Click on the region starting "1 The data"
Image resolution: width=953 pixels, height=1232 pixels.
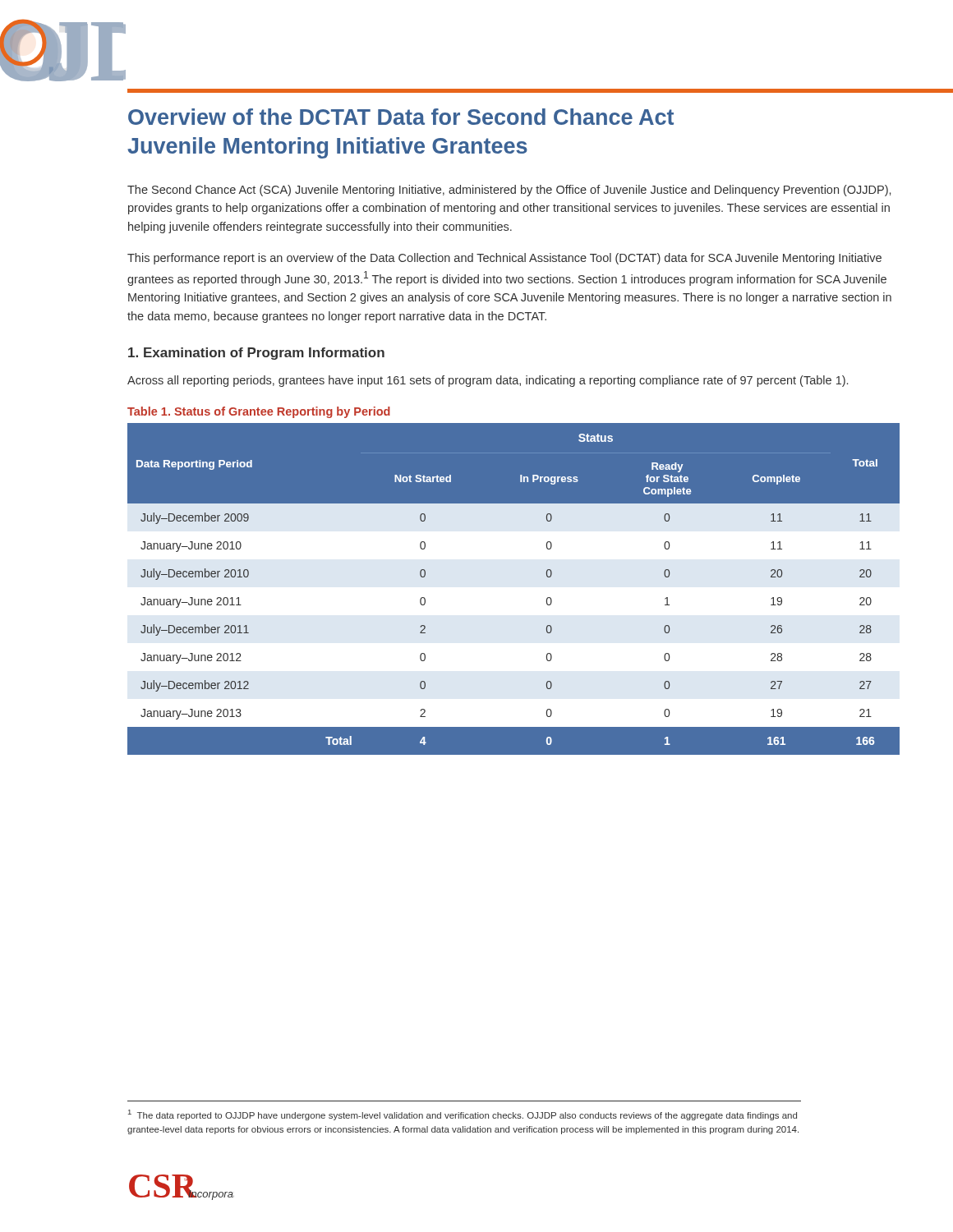pos(464,1121)
